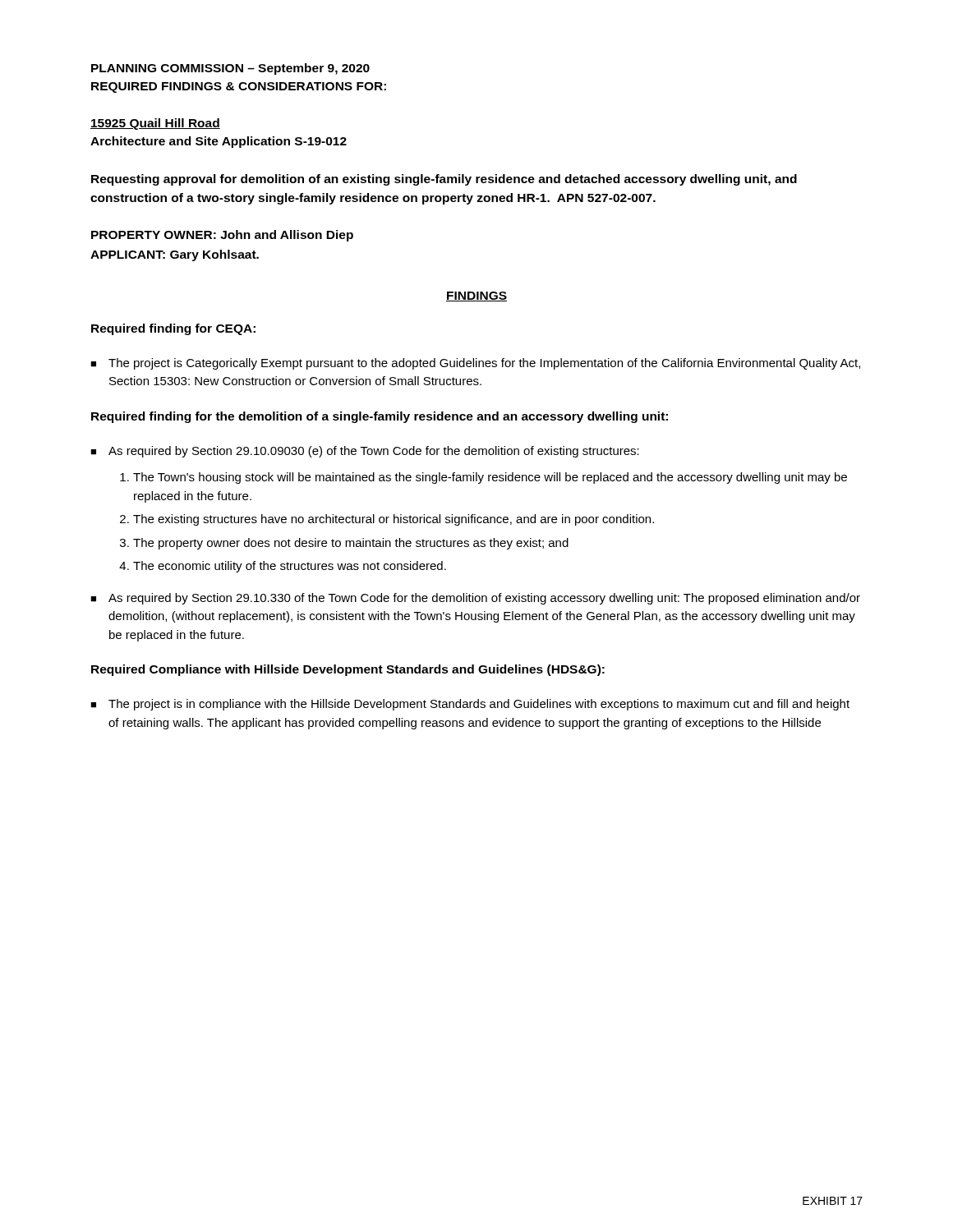The image size is (953, 1232).
Task: Navigate to the block starting "15925 Quail Hill Road Architecture and"
Action: pos(155,124)
